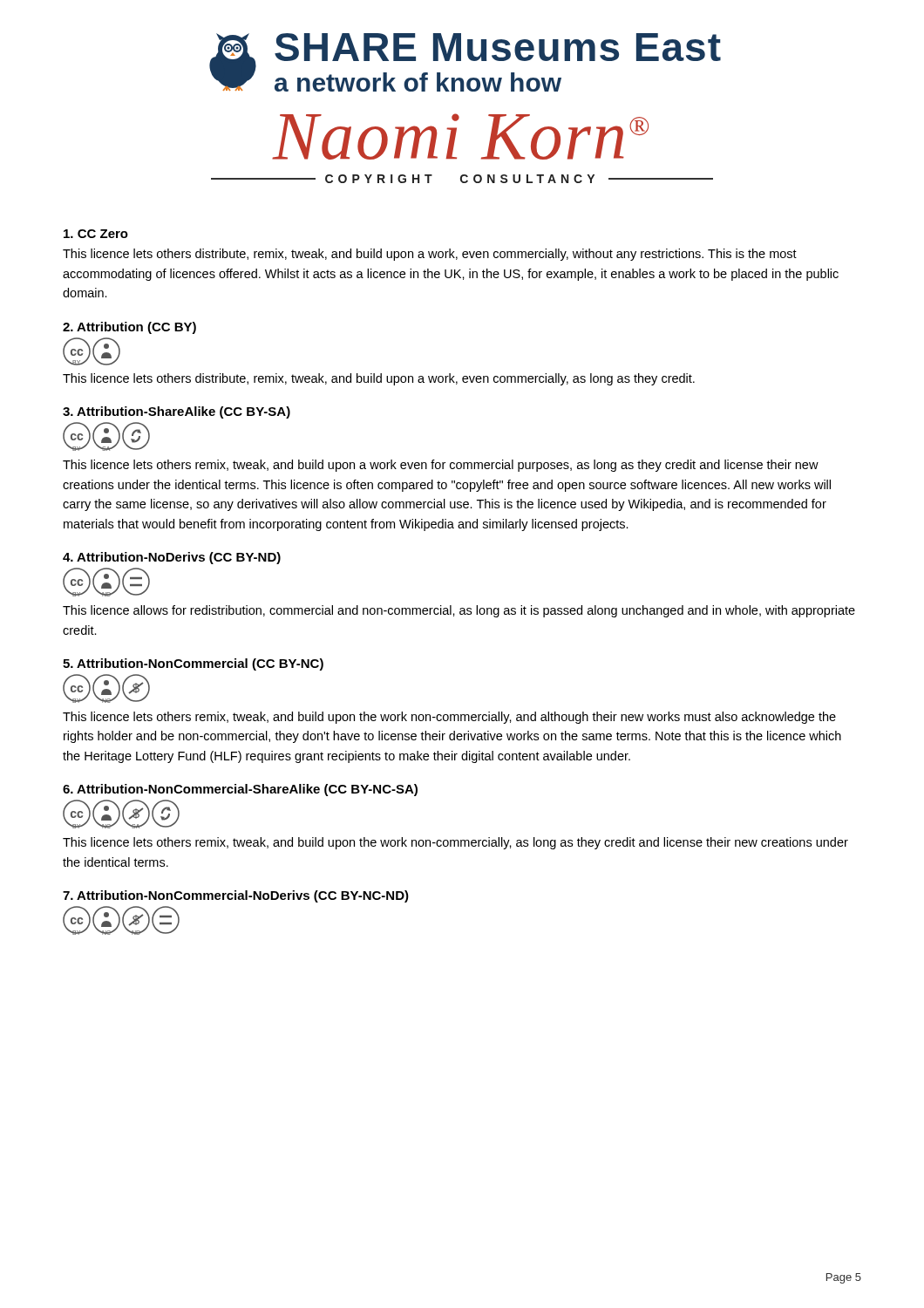Click on the section header that says "2. Attribution (CC"
The width and height of the screenshot is (924, 1308).
tap(130, 326)
